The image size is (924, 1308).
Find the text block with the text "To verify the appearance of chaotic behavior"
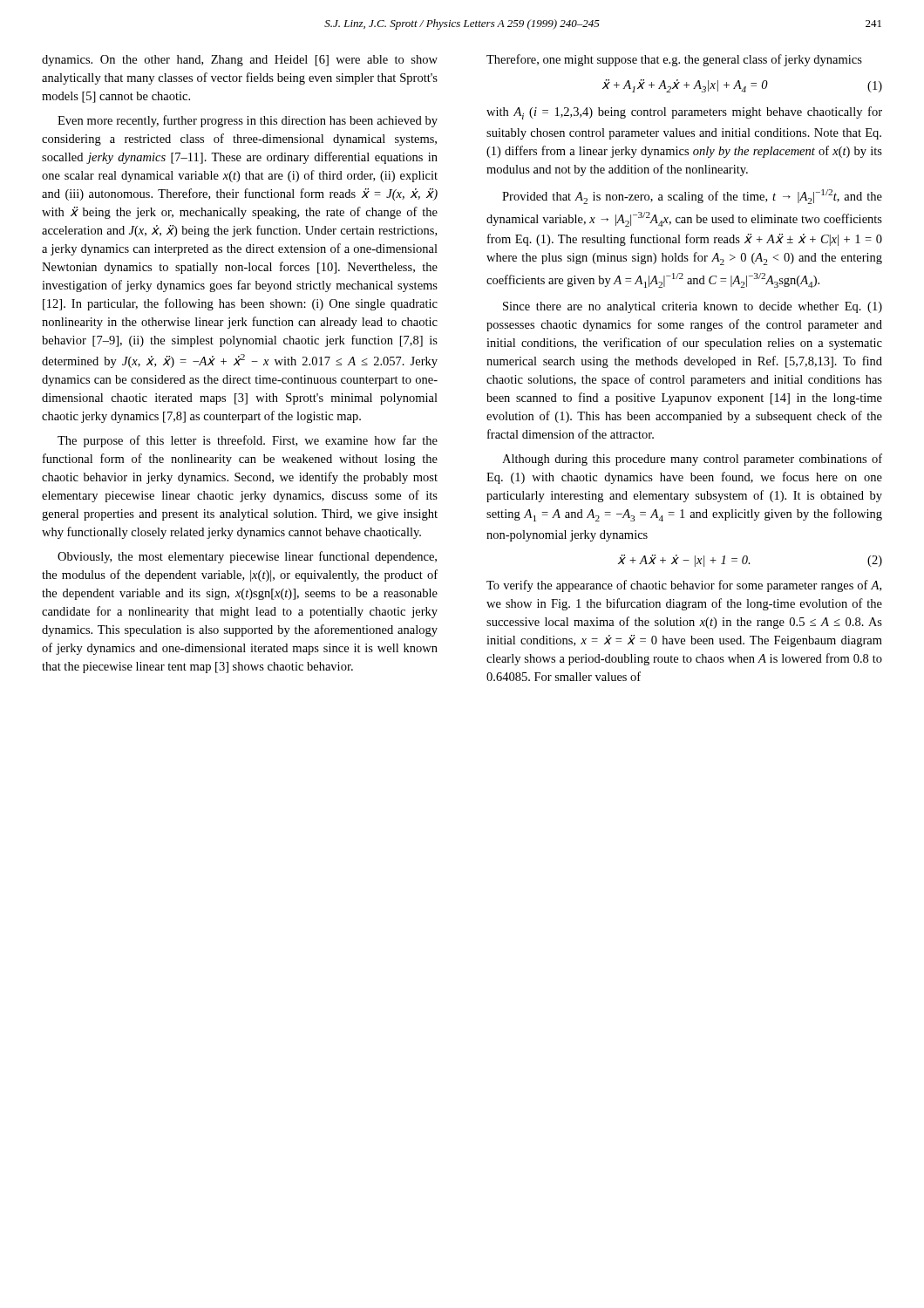click(x=684, y=631)
